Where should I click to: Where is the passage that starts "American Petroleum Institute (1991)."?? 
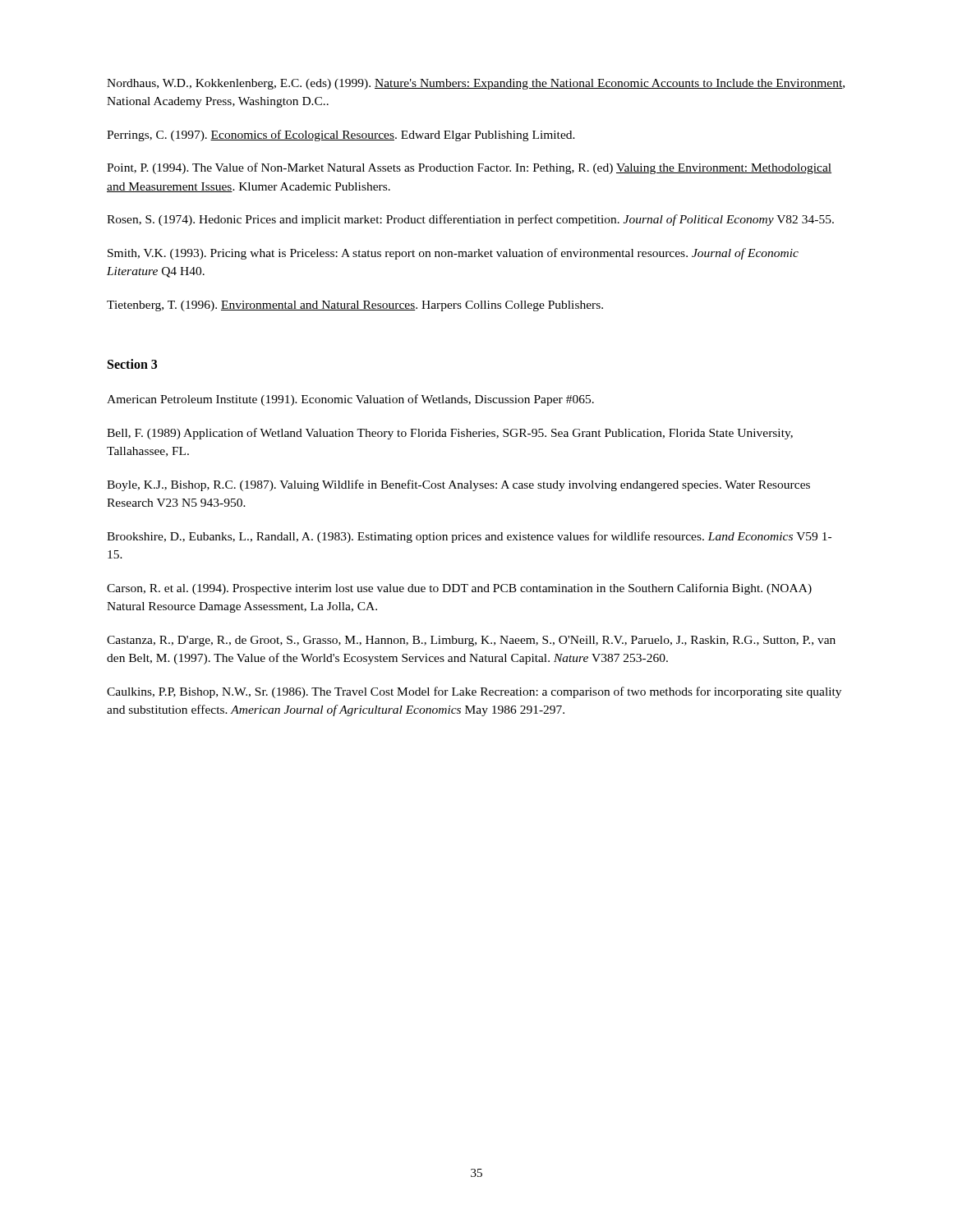(351, 399)
